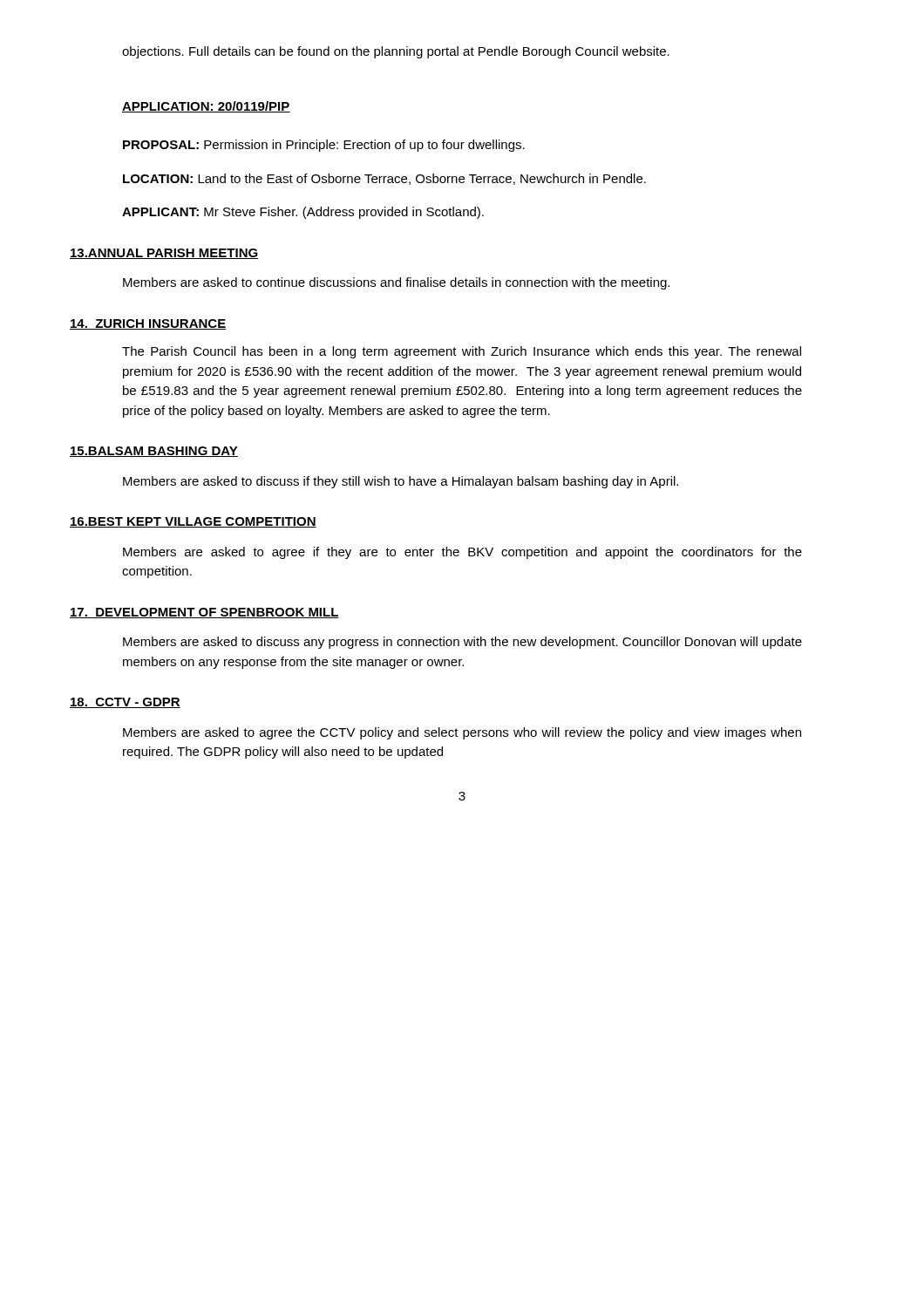924x1308 pixels.
Task: Click on the section header that reads "18. CCTV - GDPR"
Action: 125,703
